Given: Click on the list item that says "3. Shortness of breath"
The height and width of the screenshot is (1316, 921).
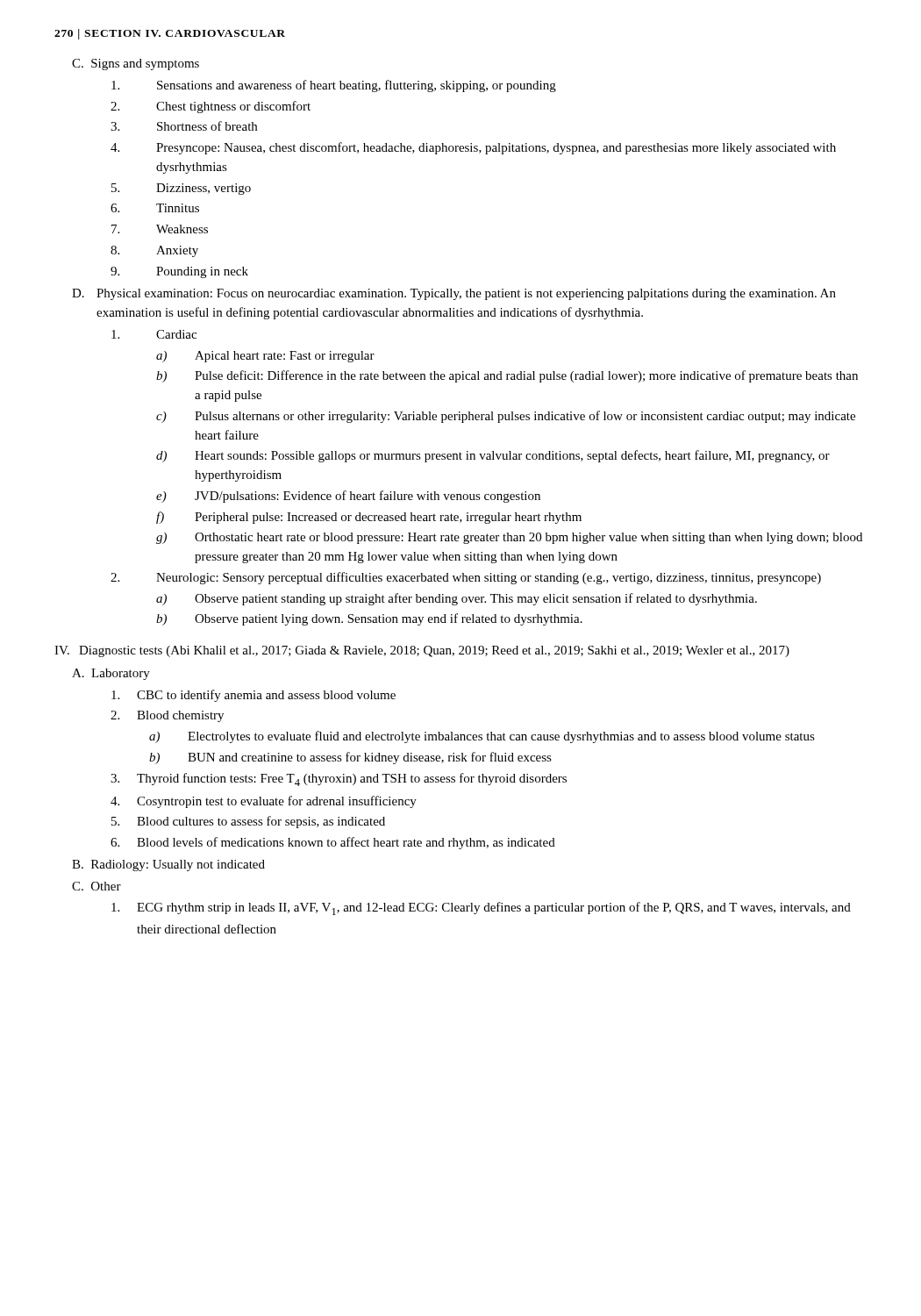Looking at the screenshot, I should (184, 126).
